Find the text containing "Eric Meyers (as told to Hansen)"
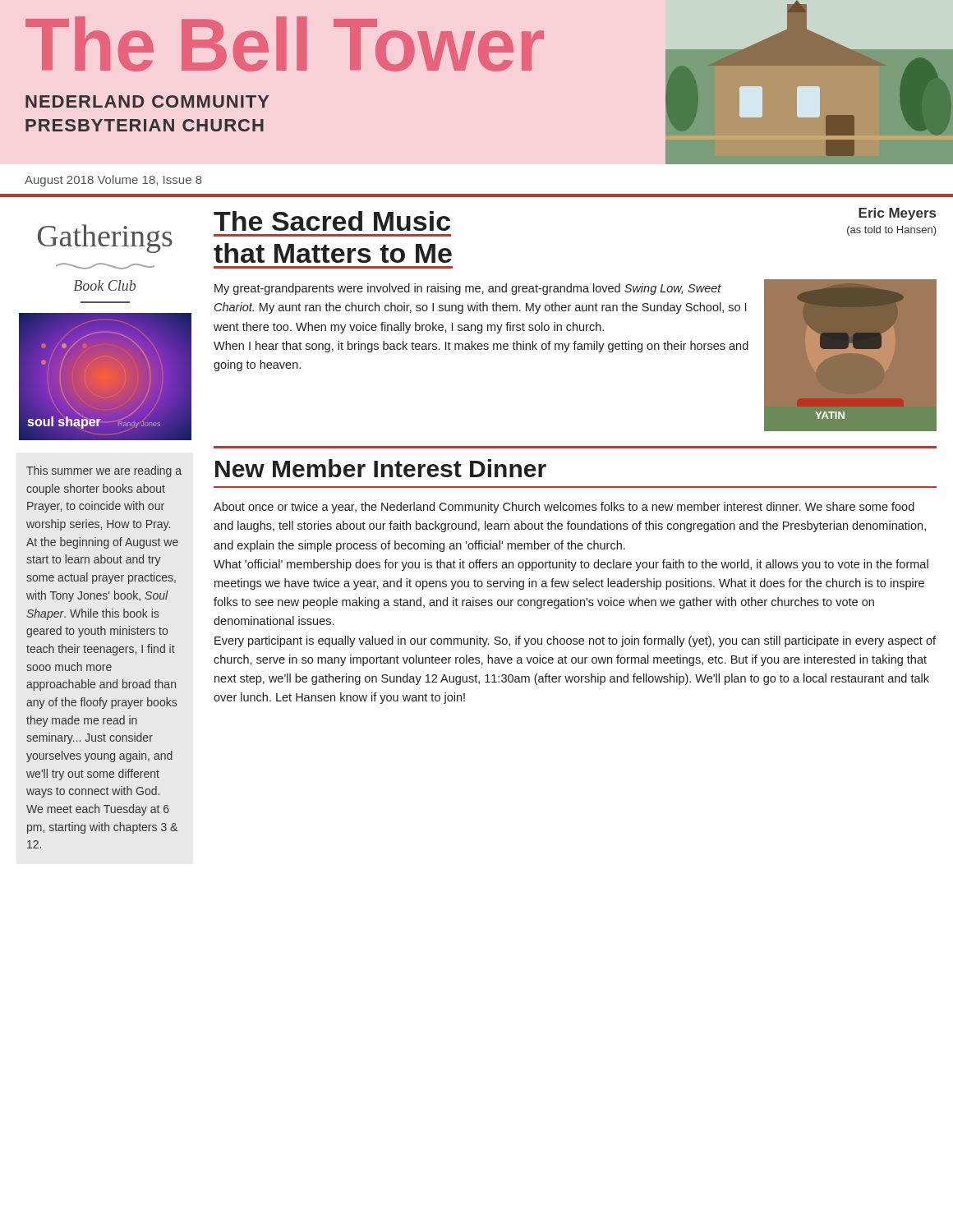The width and height of the screenshot is (953, 1232). pyautogui.click(x=871, y=221)
